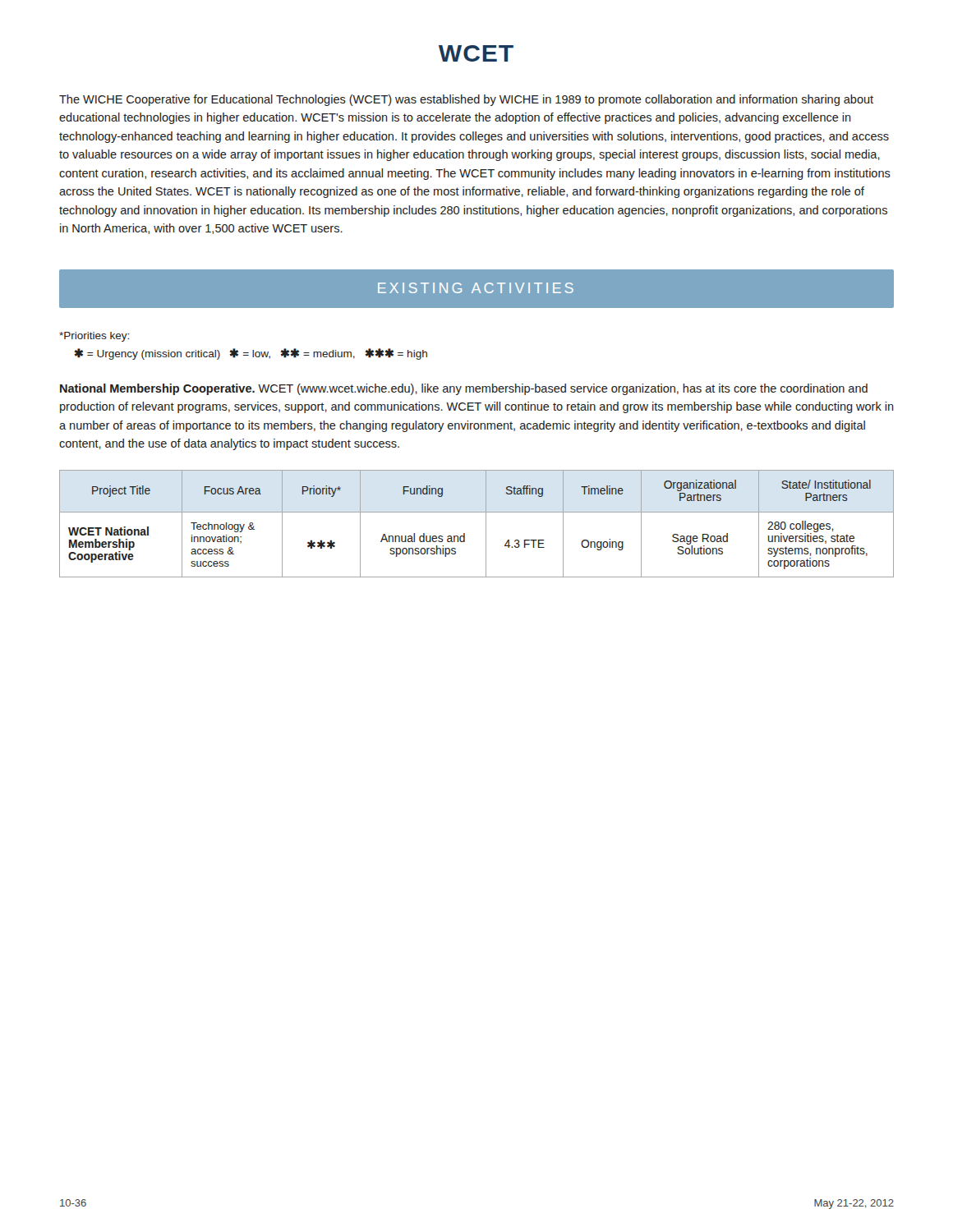Point to the block starting "EXISTING ACTIVITIES"
The height and width of the screenshot is (1232, 953).
point(476,288)
